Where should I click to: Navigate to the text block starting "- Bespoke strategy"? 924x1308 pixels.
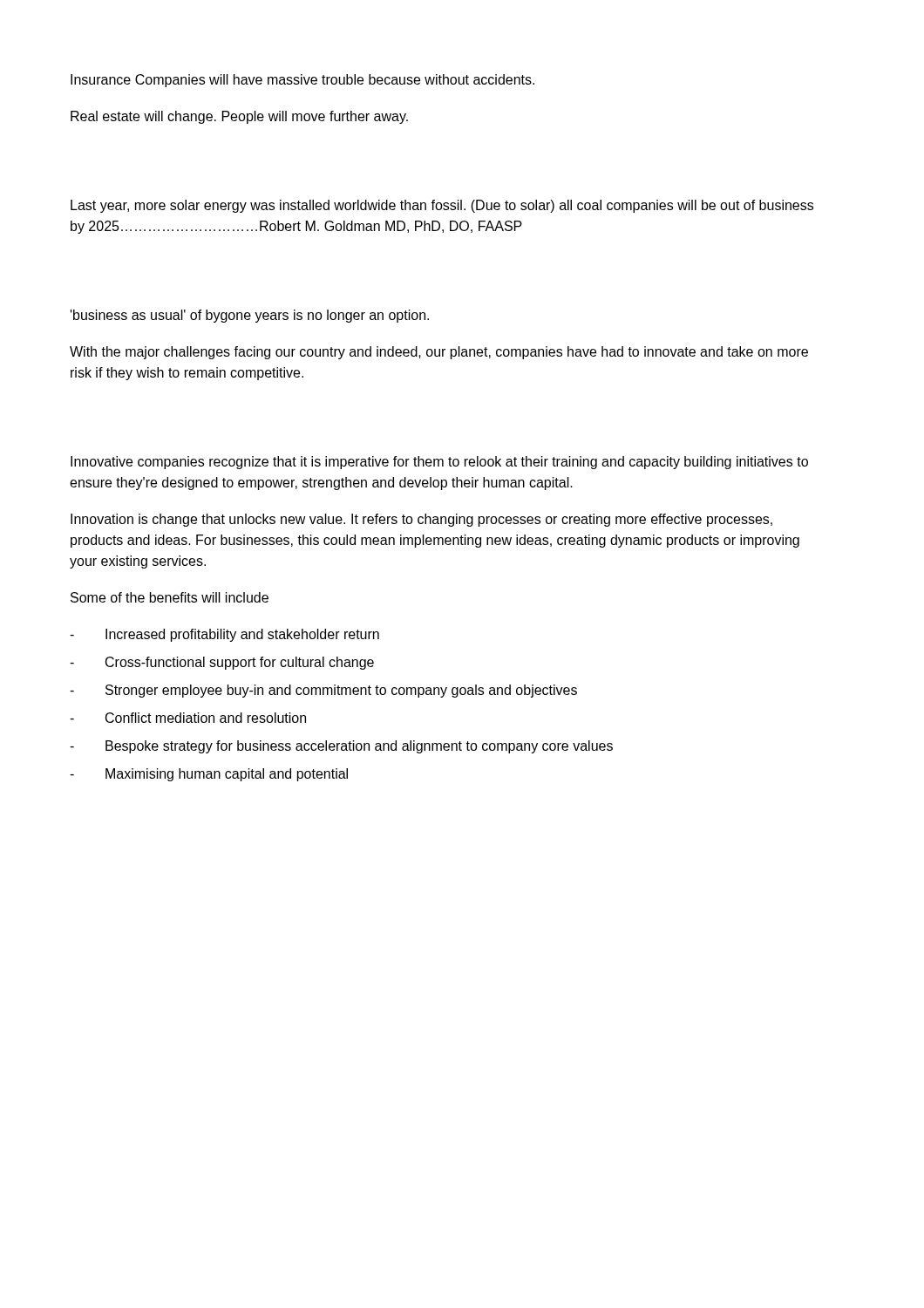pos(445,746)
